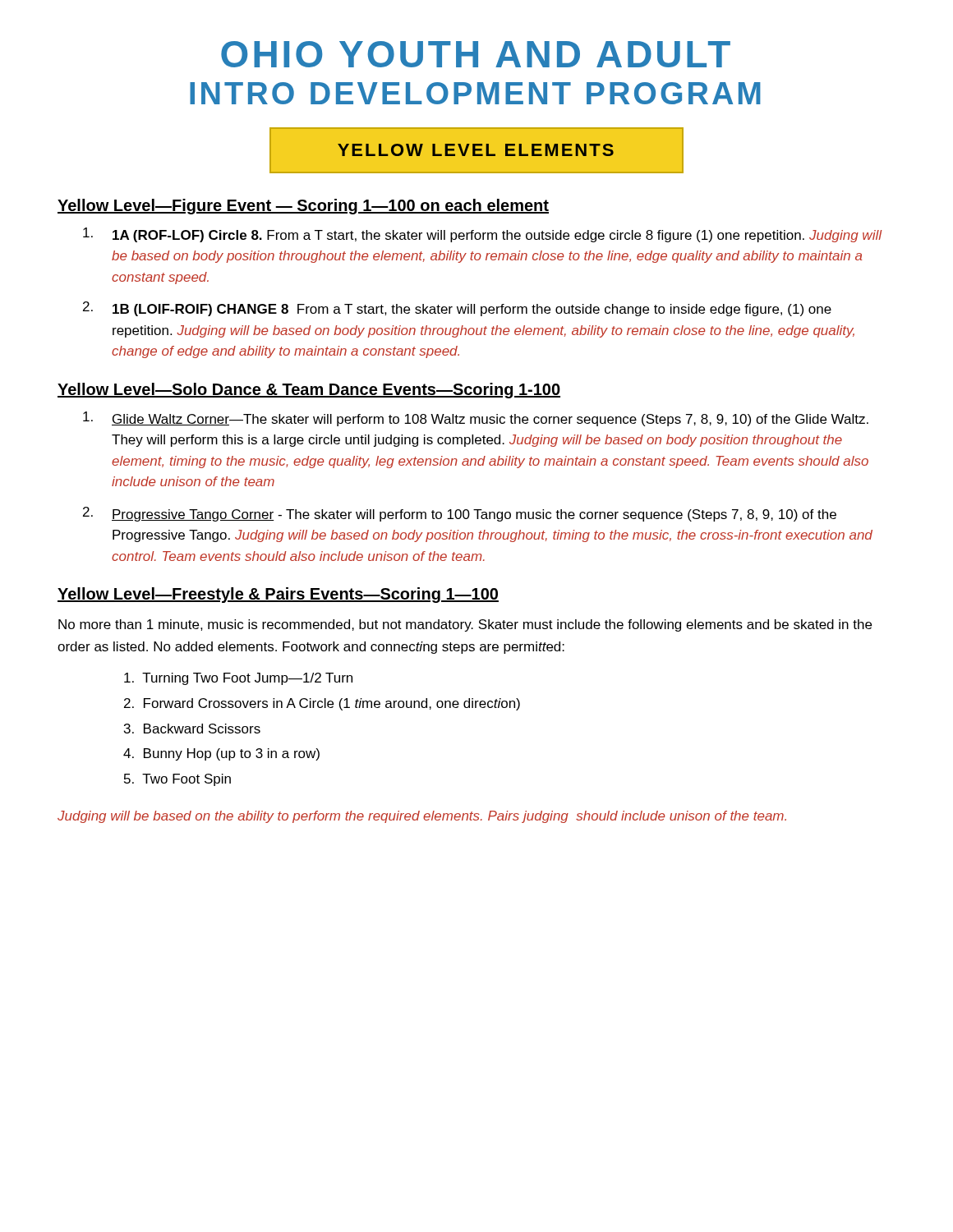953x1232 pixels.
Task: Click the passage that begins "Turning Two Foot Jump—1/2"
Action: pyautogui.click(x=238, y=678)
